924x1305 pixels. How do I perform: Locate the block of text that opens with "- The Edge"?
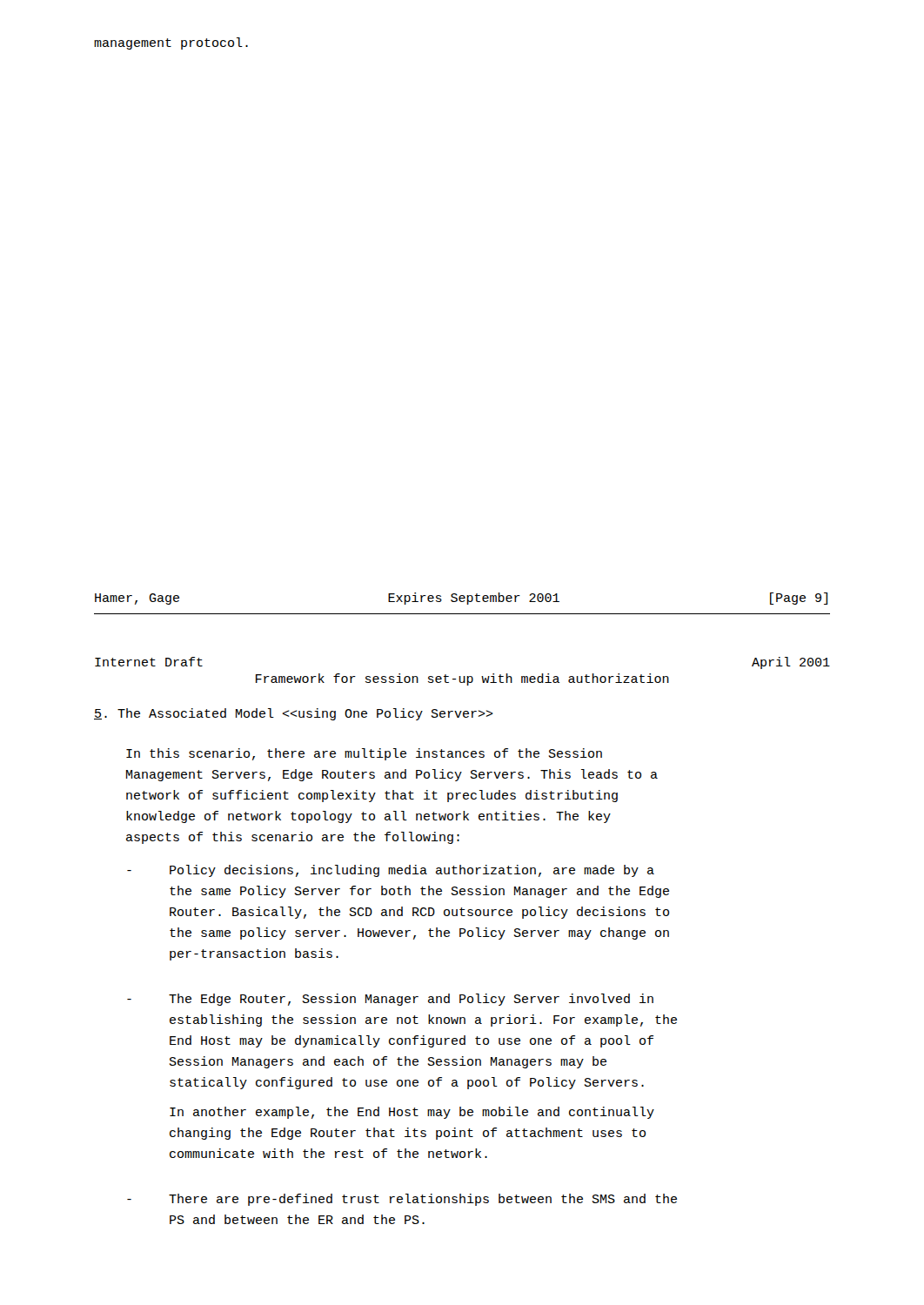coord(462,1078)
